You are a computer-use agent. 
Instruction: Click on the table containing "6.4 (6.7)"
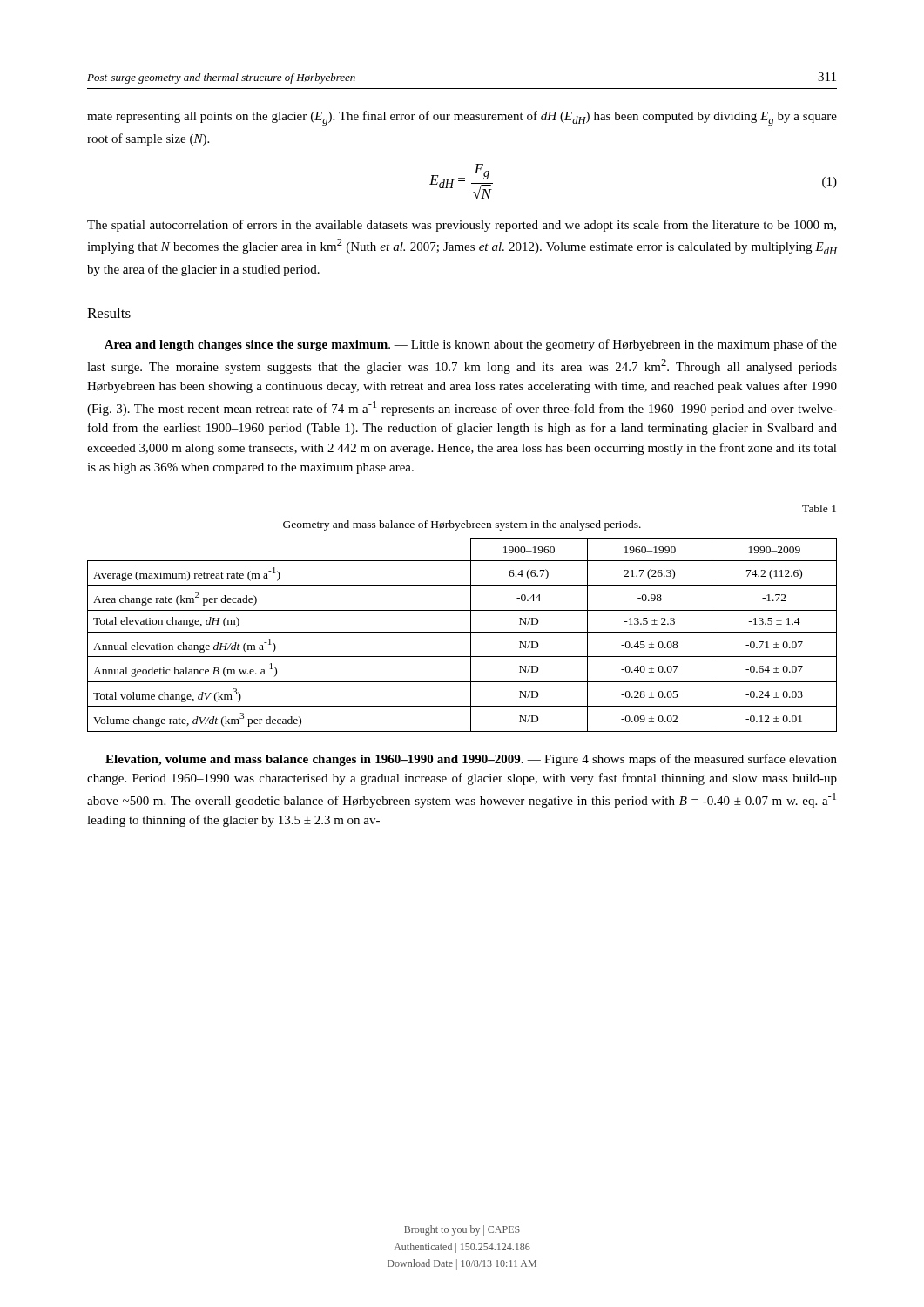point(462,635)
